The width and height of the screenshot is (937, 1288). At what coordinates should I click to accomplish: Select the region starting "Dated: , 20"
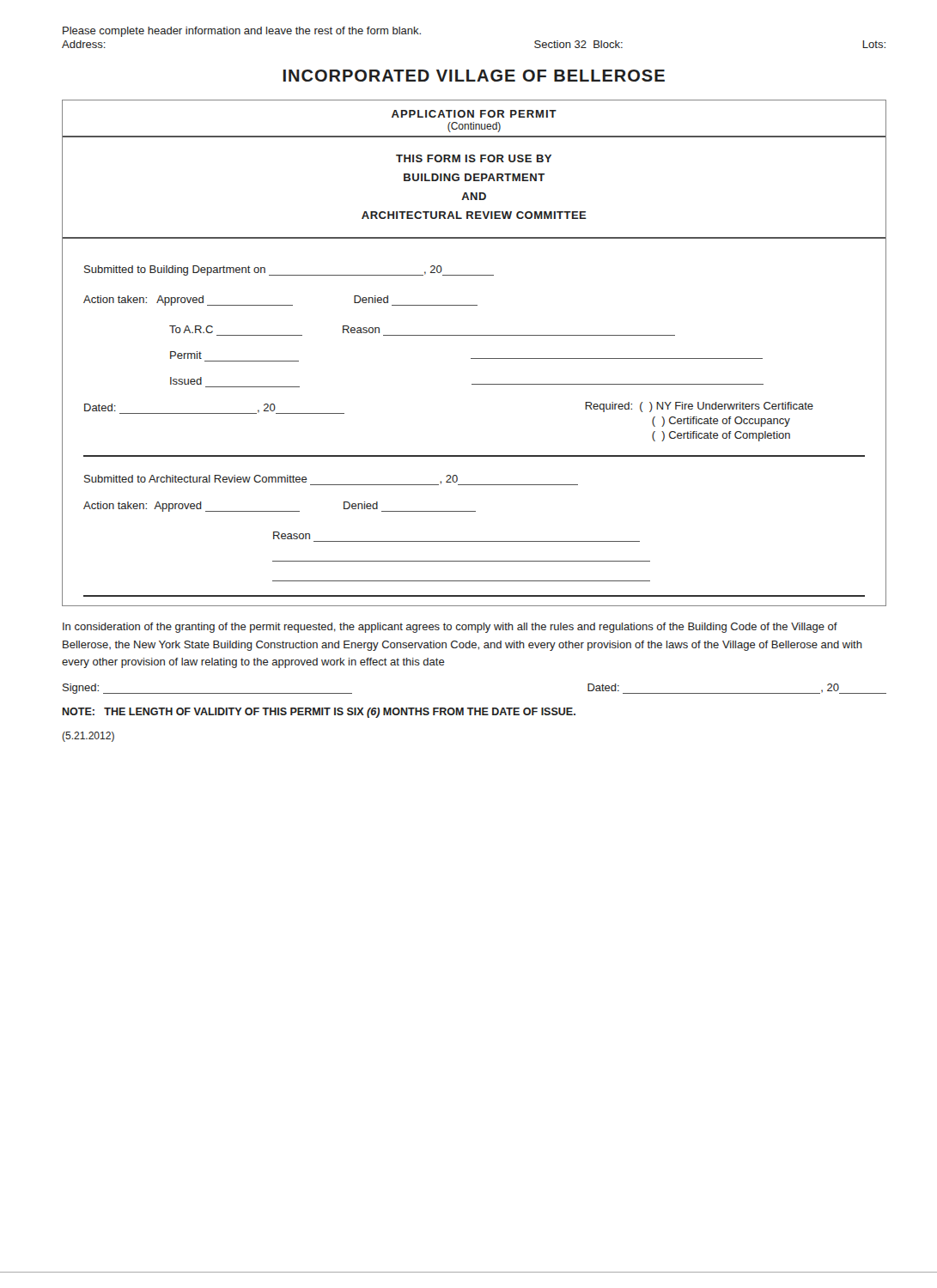(96, 407)
